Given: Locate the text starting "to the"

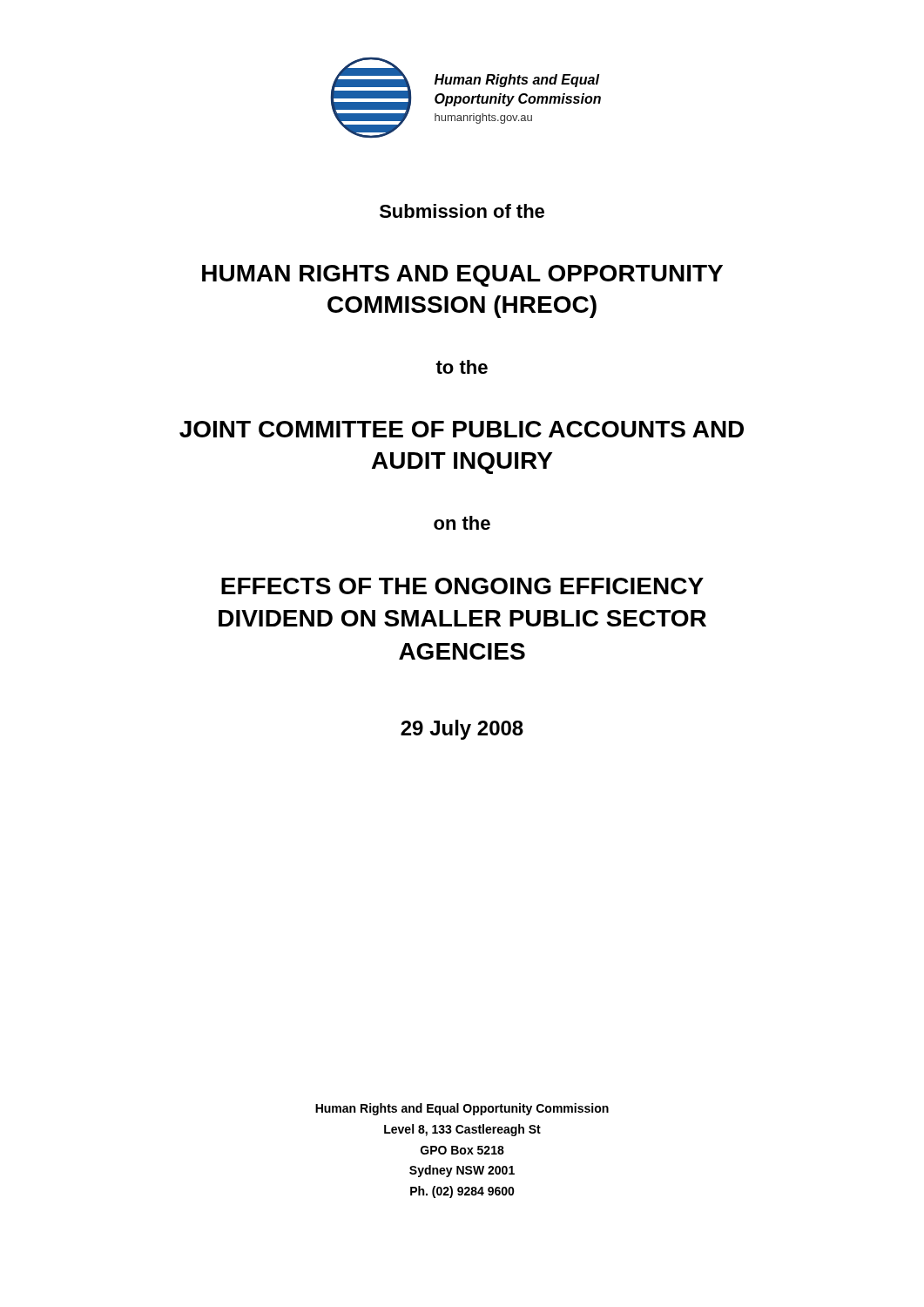Looking at the screenshot, I should [x=462, y=367].
